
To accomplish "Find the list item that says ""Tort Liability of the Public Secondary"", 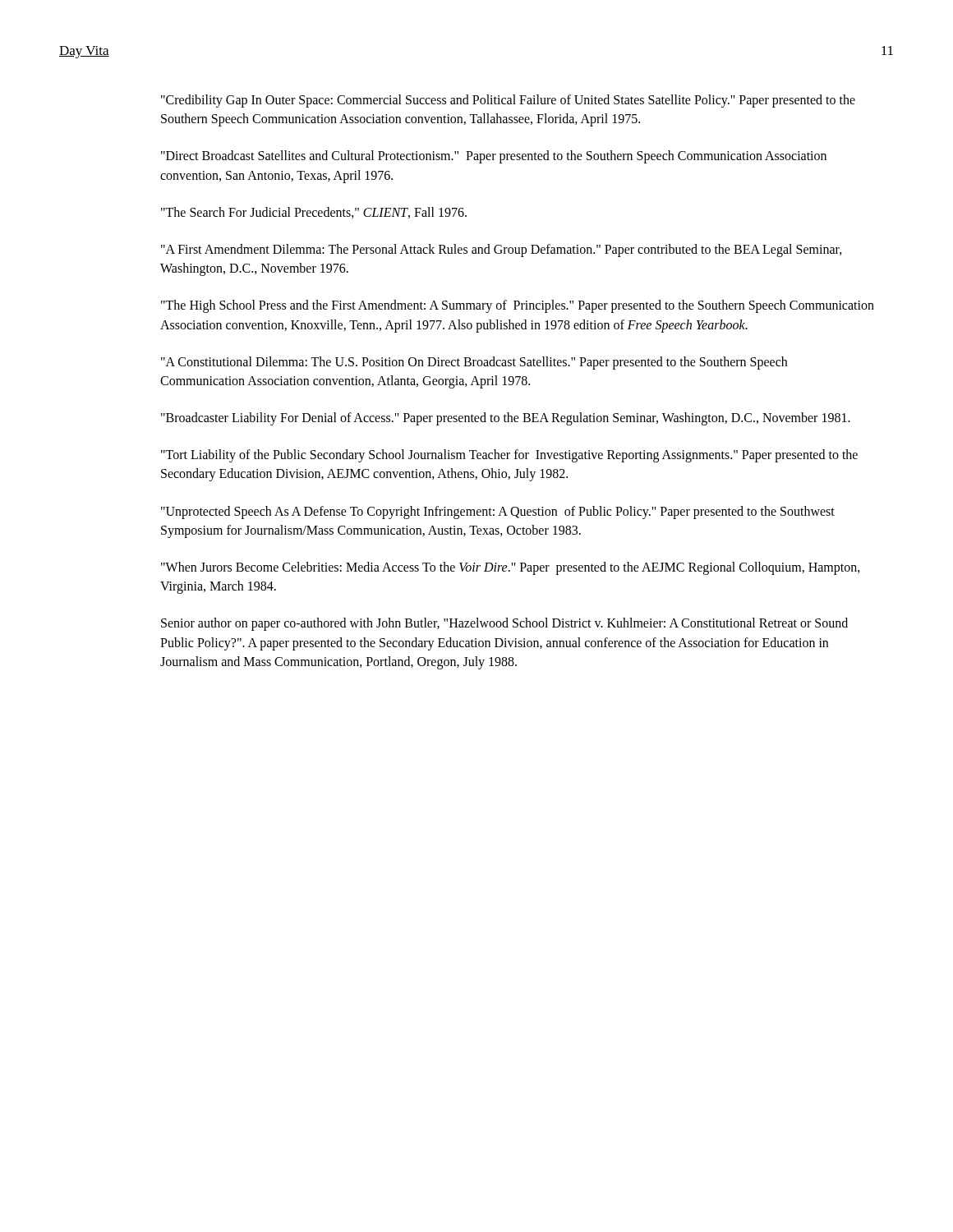I will 509,464.
